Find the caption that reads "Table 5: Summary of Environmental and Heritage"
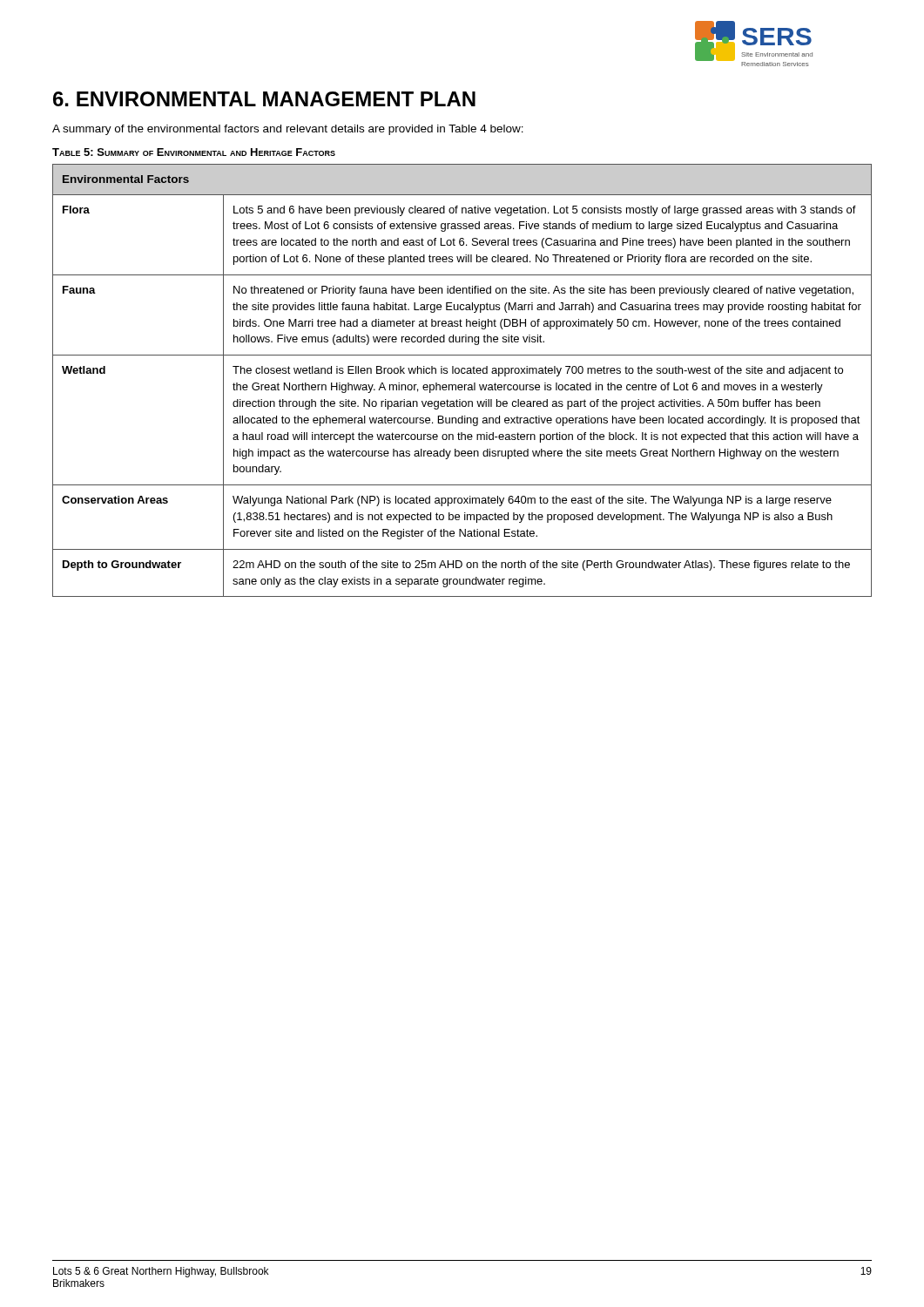 coord(194,152)
